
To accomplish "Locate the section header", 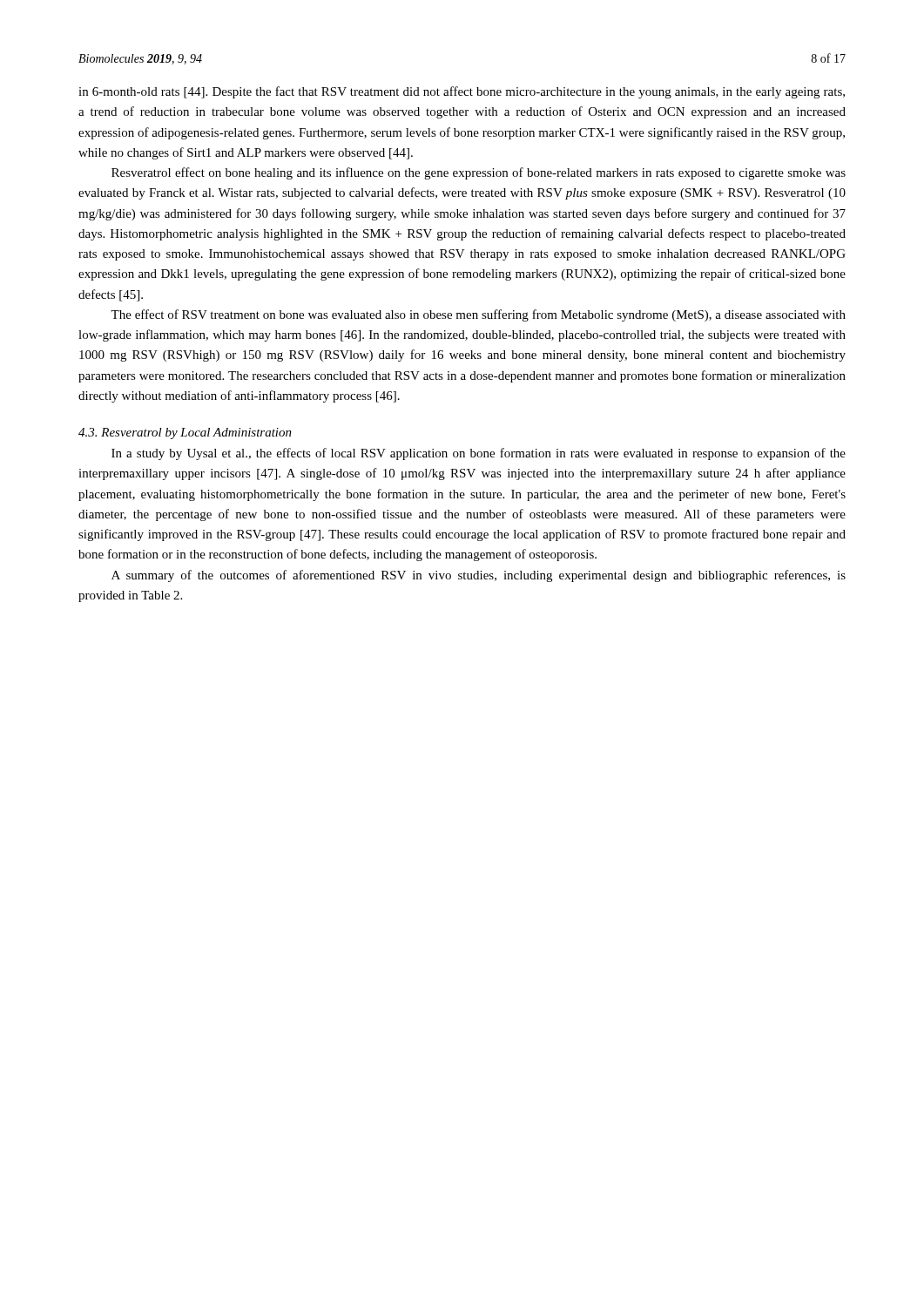I will click(185, 432).
